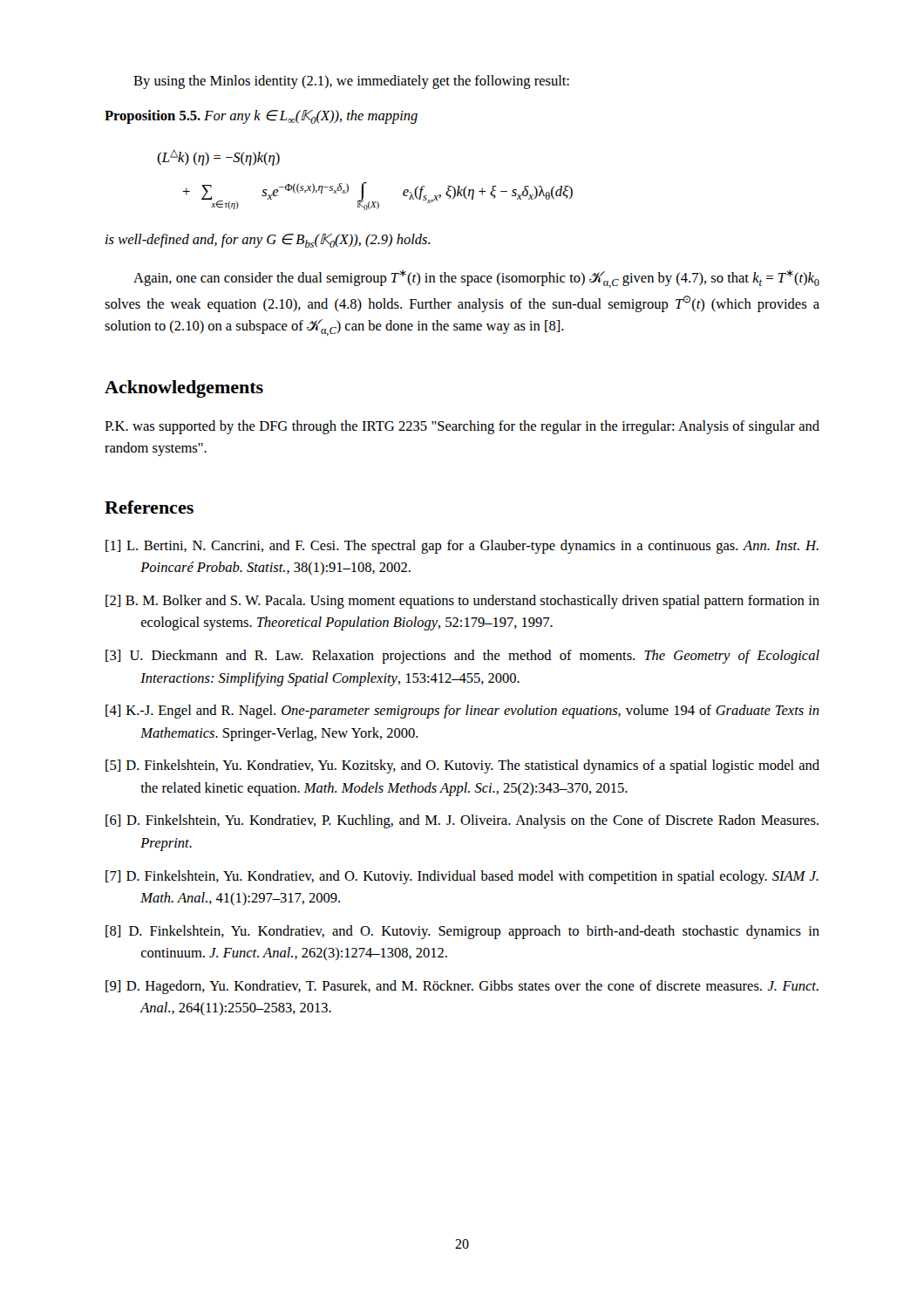
Task: Click on the list item with the text "[4] K.-J. Engel"
Action: tap(462, 722)
